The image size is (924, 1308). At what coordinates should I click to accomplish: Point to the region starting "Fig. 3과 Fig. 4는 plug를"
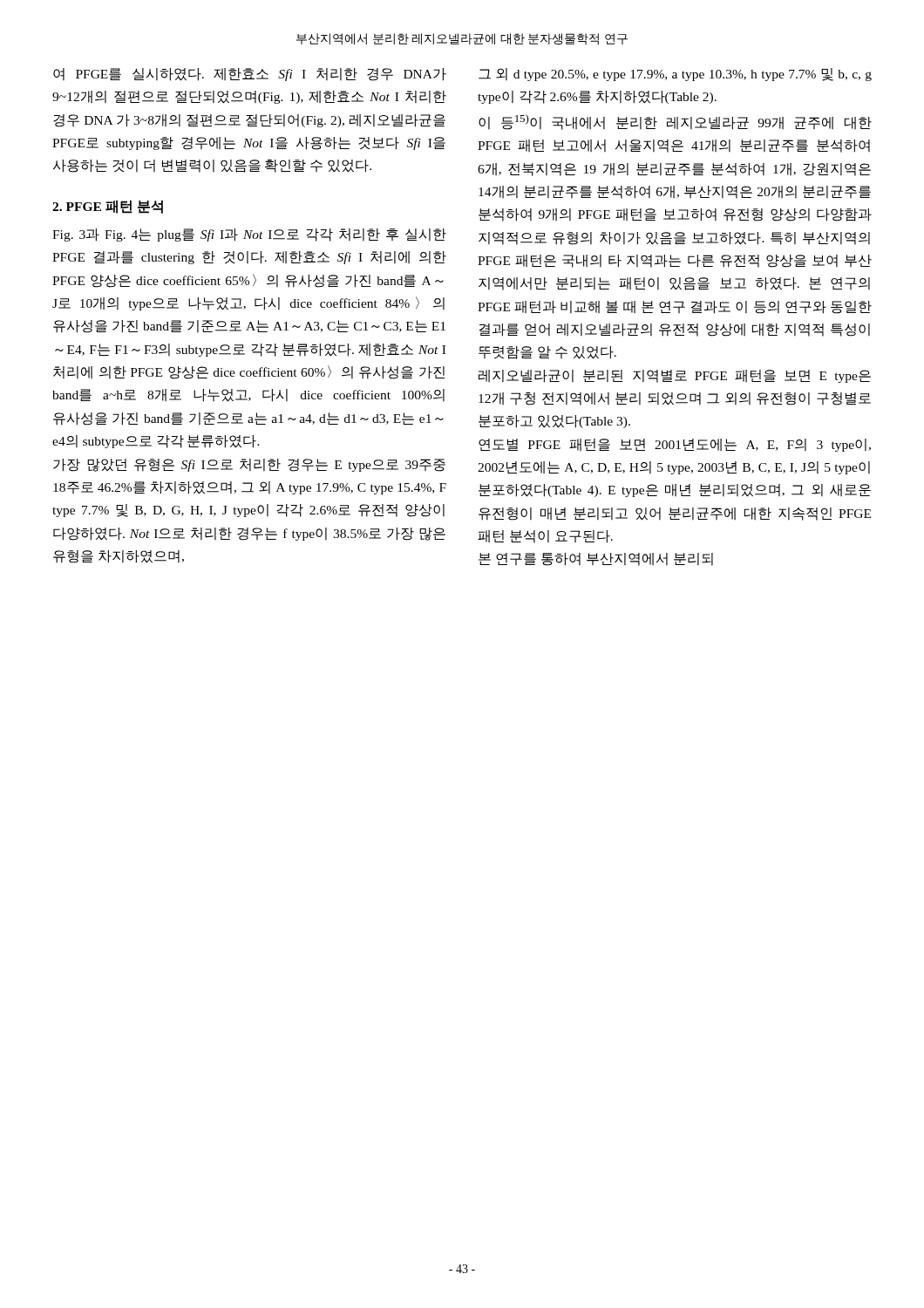click(x=249, y=338)
